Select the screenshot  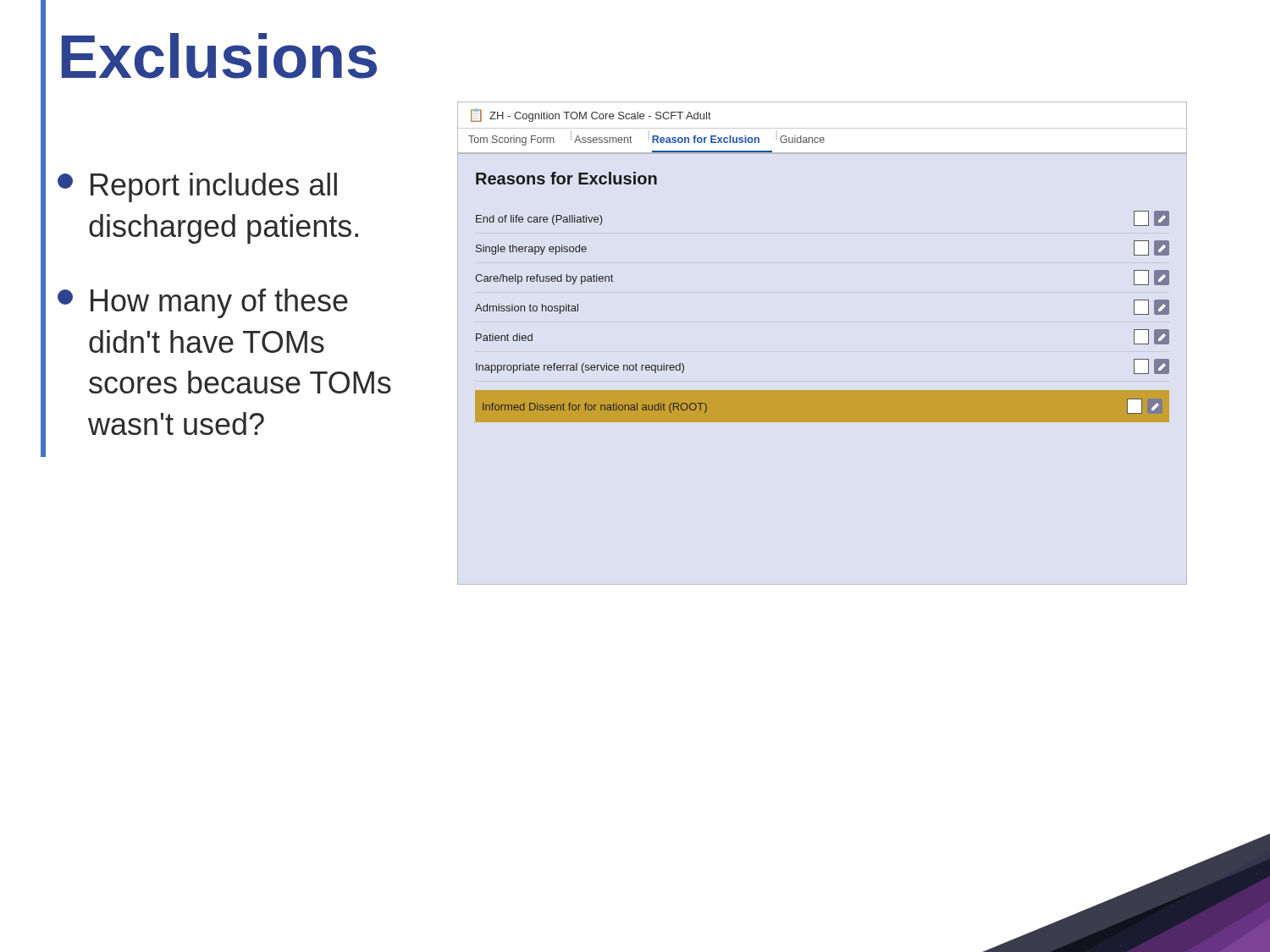[822, 343]
